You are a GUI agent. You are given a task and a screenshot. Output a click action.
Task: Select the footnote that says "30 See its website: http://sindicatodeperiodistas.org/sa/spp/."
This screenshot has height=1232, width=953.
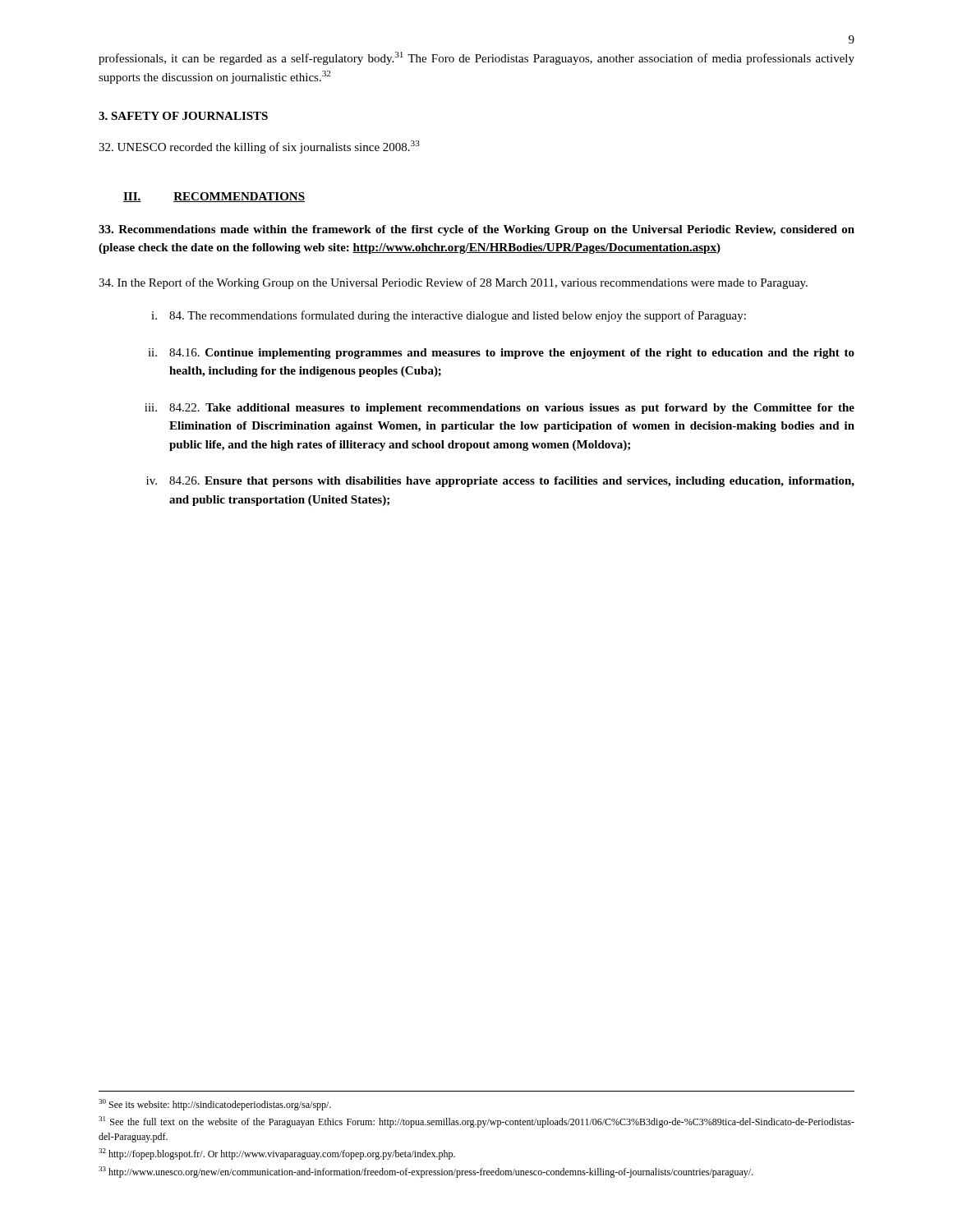coord(215,1104)
